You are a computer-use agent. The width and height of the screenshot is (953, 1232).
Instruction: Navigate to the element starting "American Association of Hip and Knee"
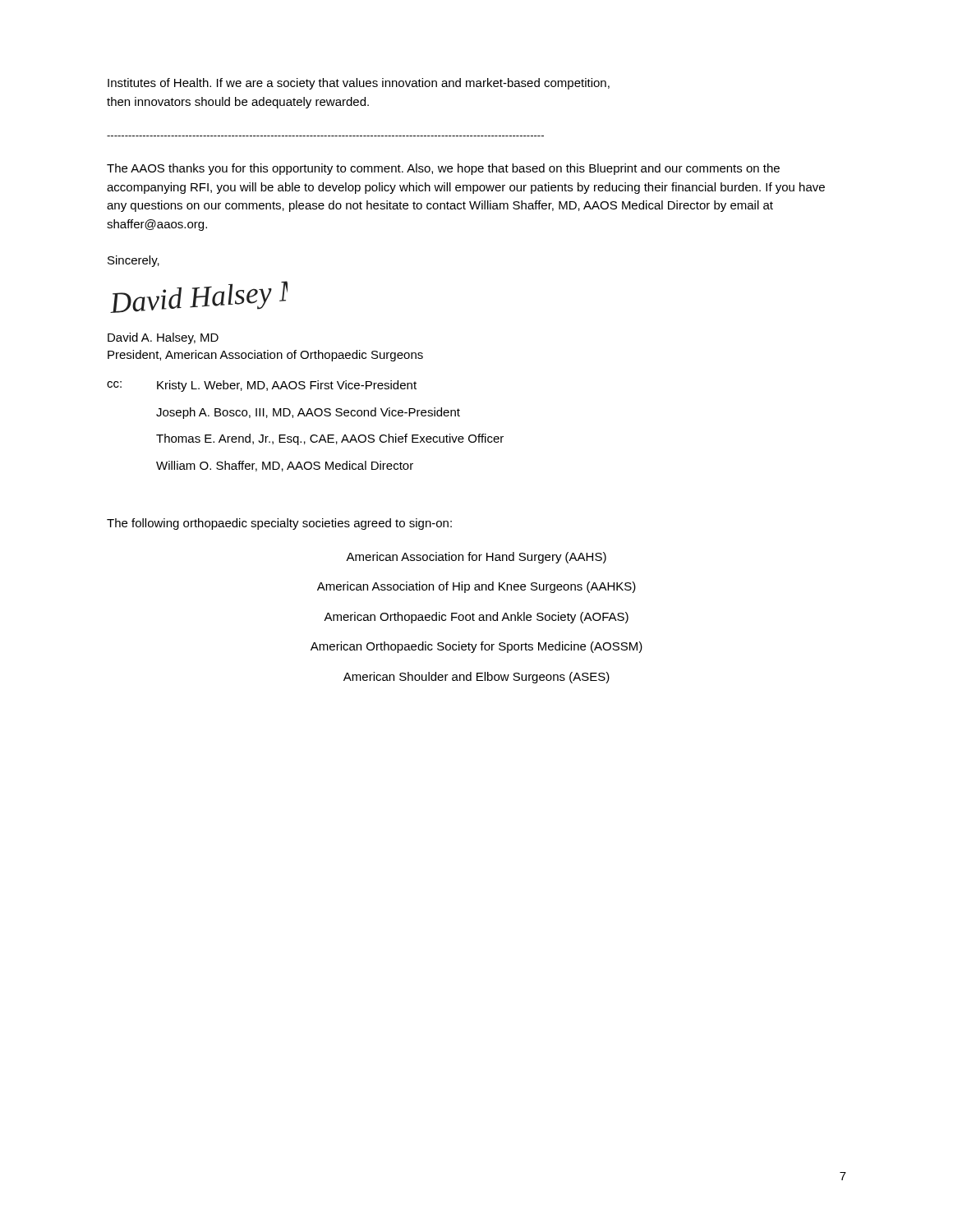(476, 586)
